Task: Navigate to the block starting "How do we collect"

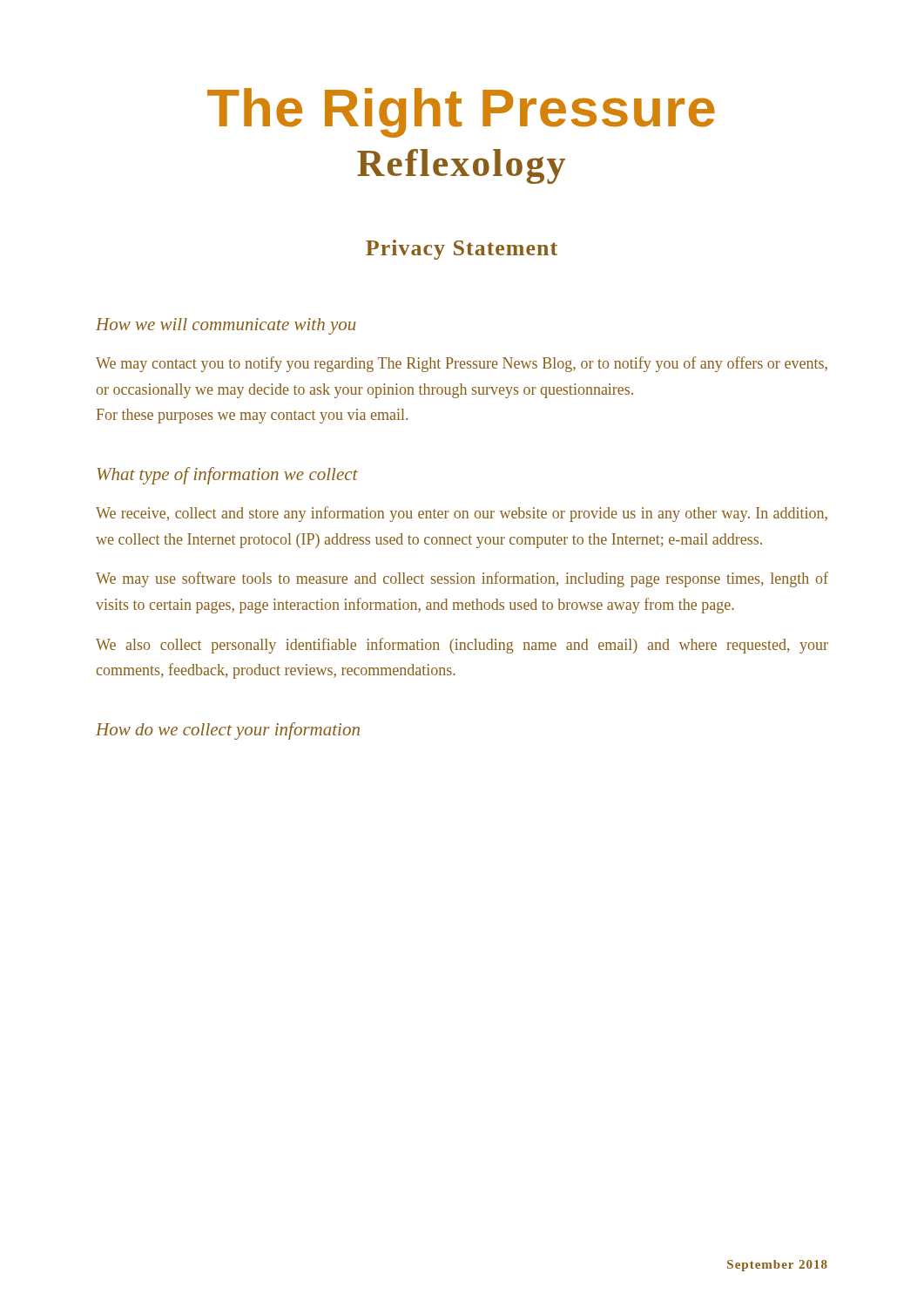Action: tap(228, 729)
